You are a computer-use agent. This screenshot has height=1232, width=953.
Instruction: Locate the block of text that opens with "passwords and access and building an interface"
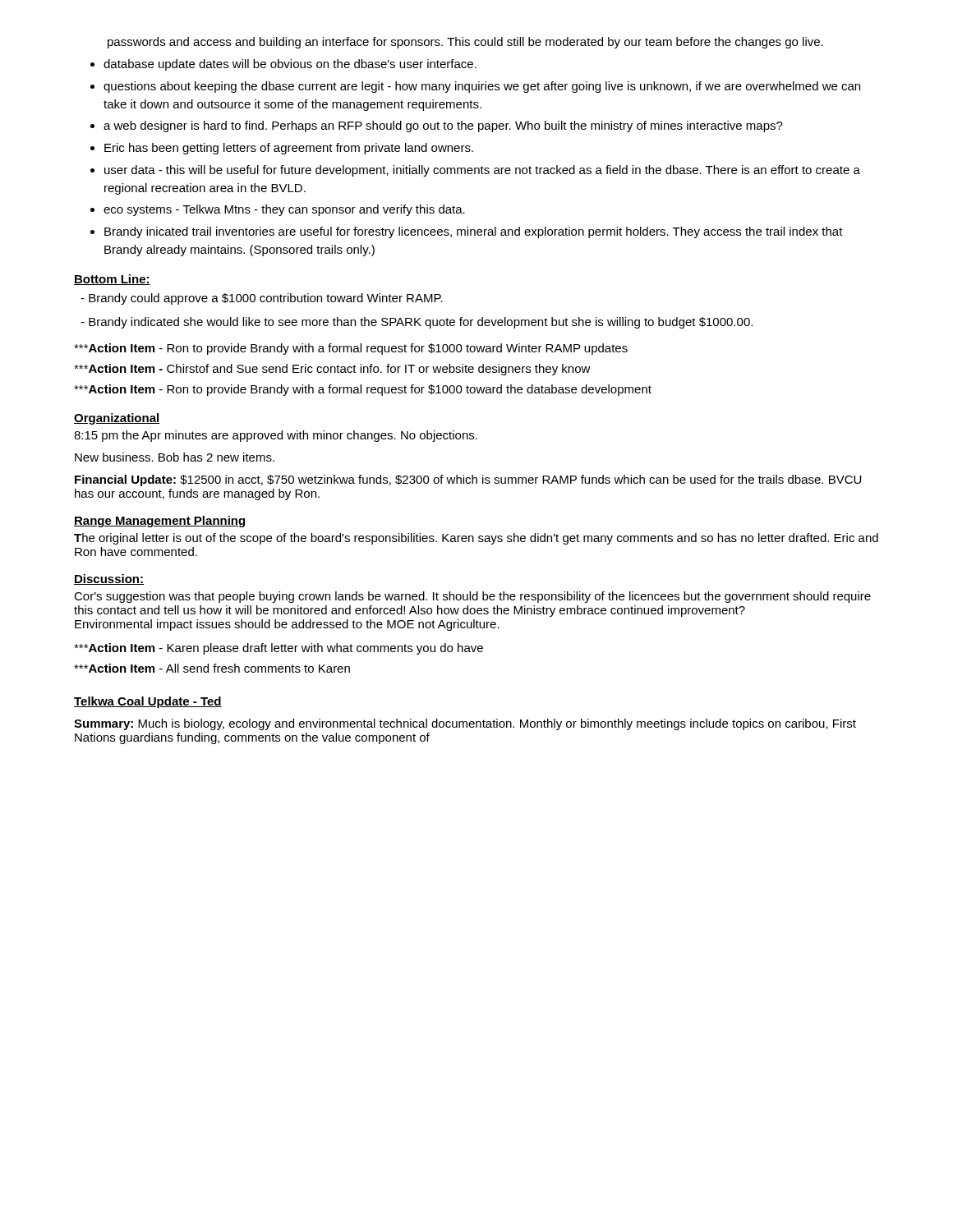coord(465,41)
